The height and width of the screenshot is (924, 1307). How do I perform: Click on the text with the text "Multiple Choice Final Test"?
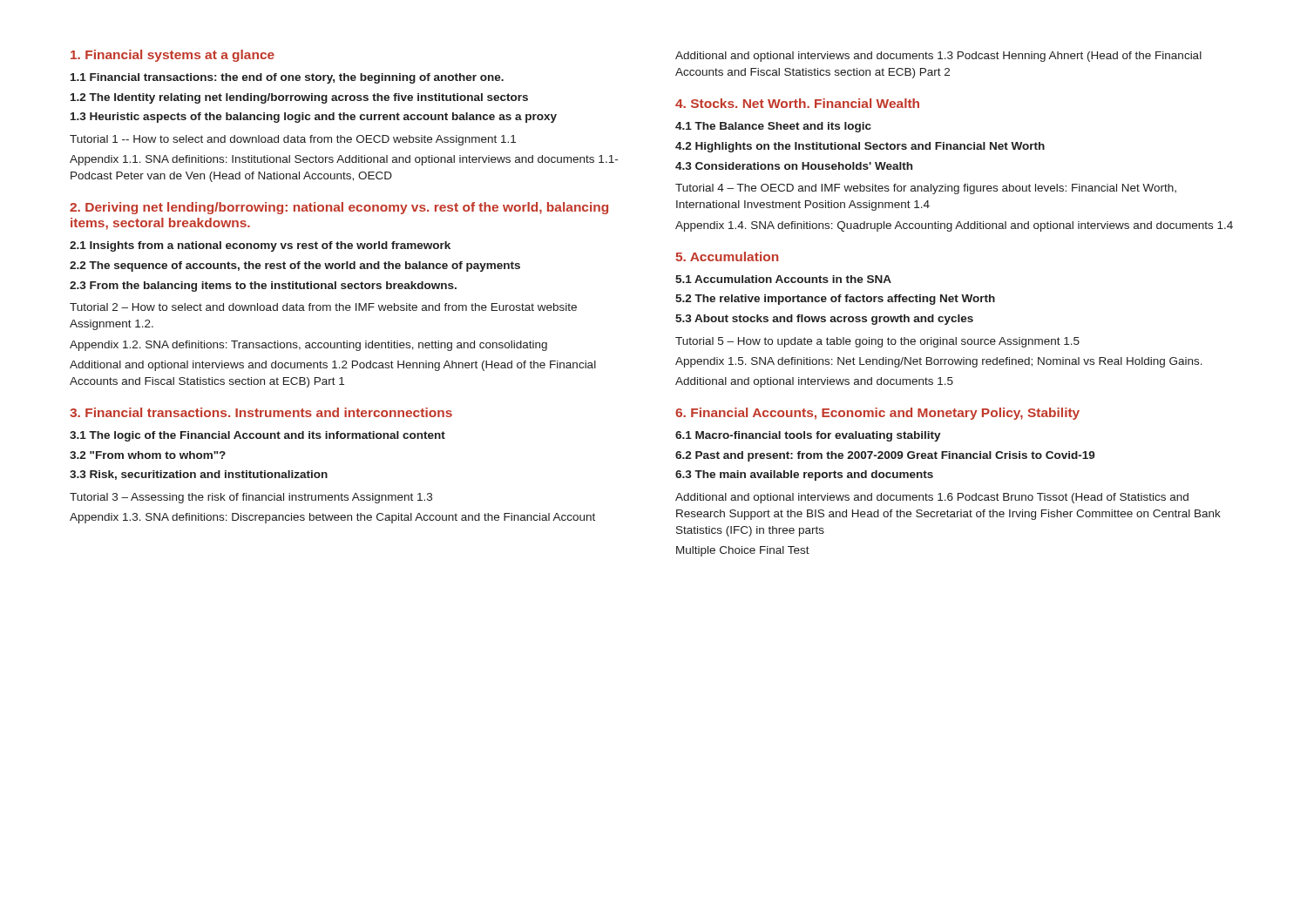click(x=742, y=550)
